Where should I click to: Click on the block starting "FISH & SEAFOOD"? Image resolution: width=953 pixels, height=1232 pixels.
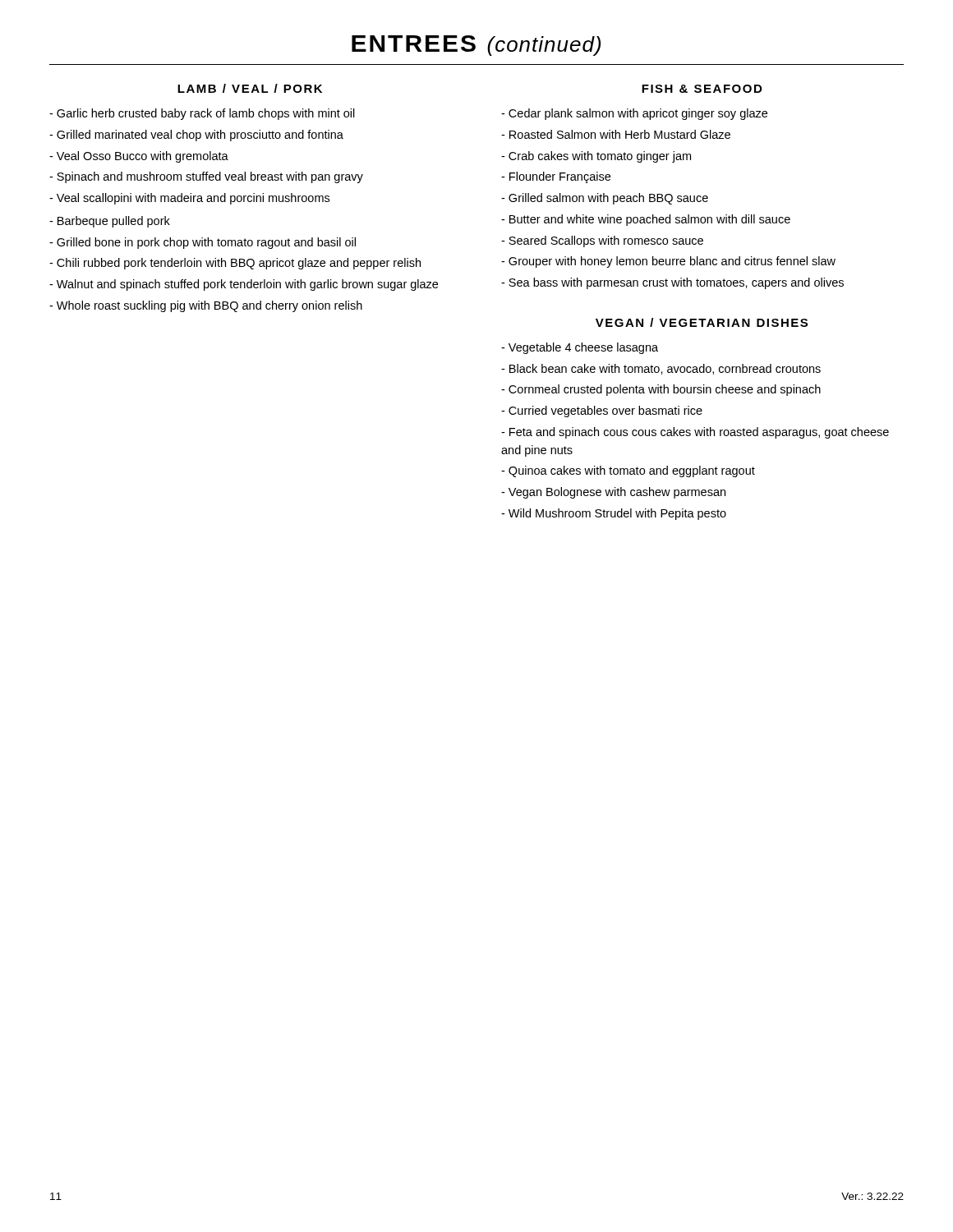coord(702,88)
